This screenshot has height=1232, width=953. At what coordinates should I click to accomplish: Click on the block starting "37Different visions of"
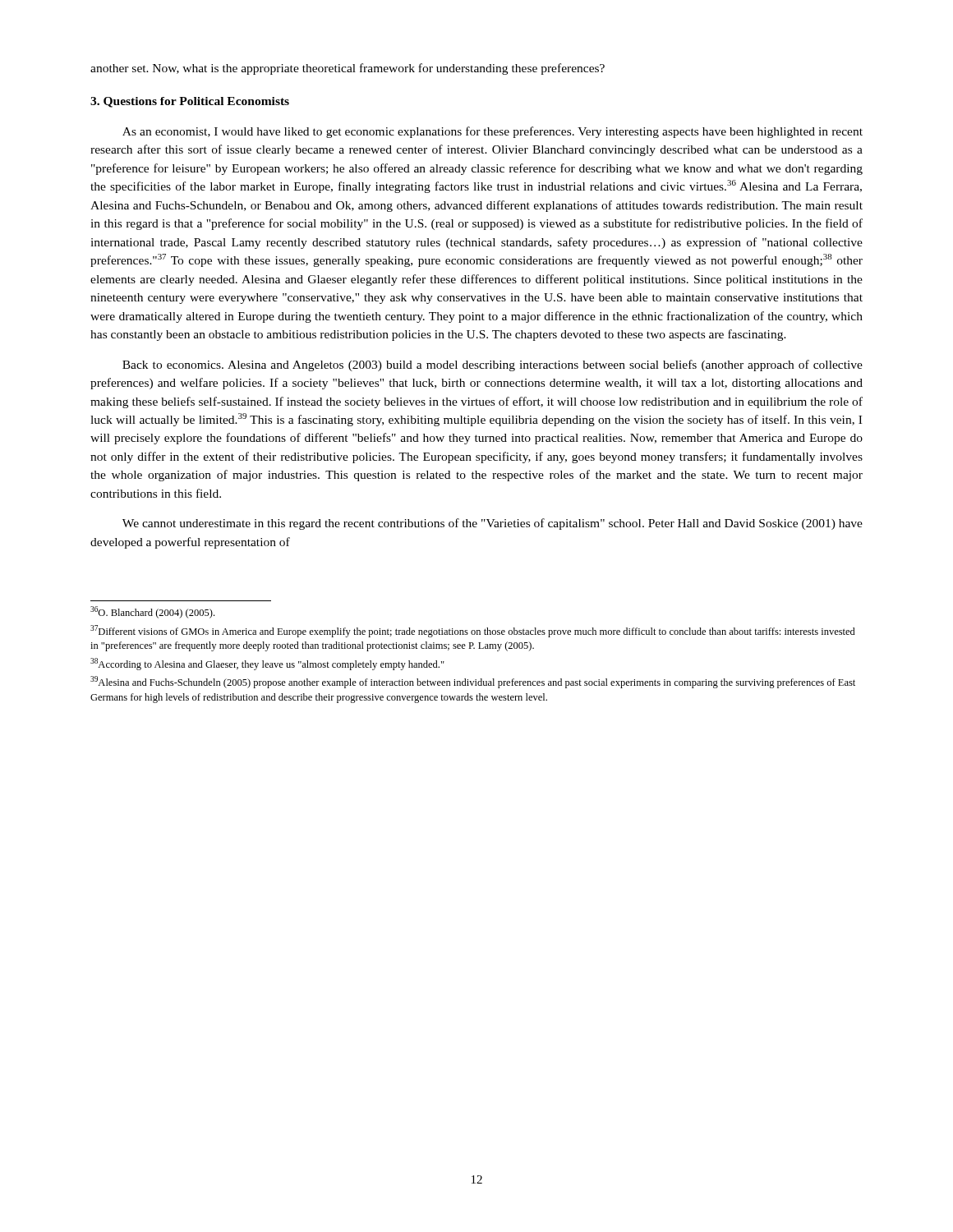473,638
